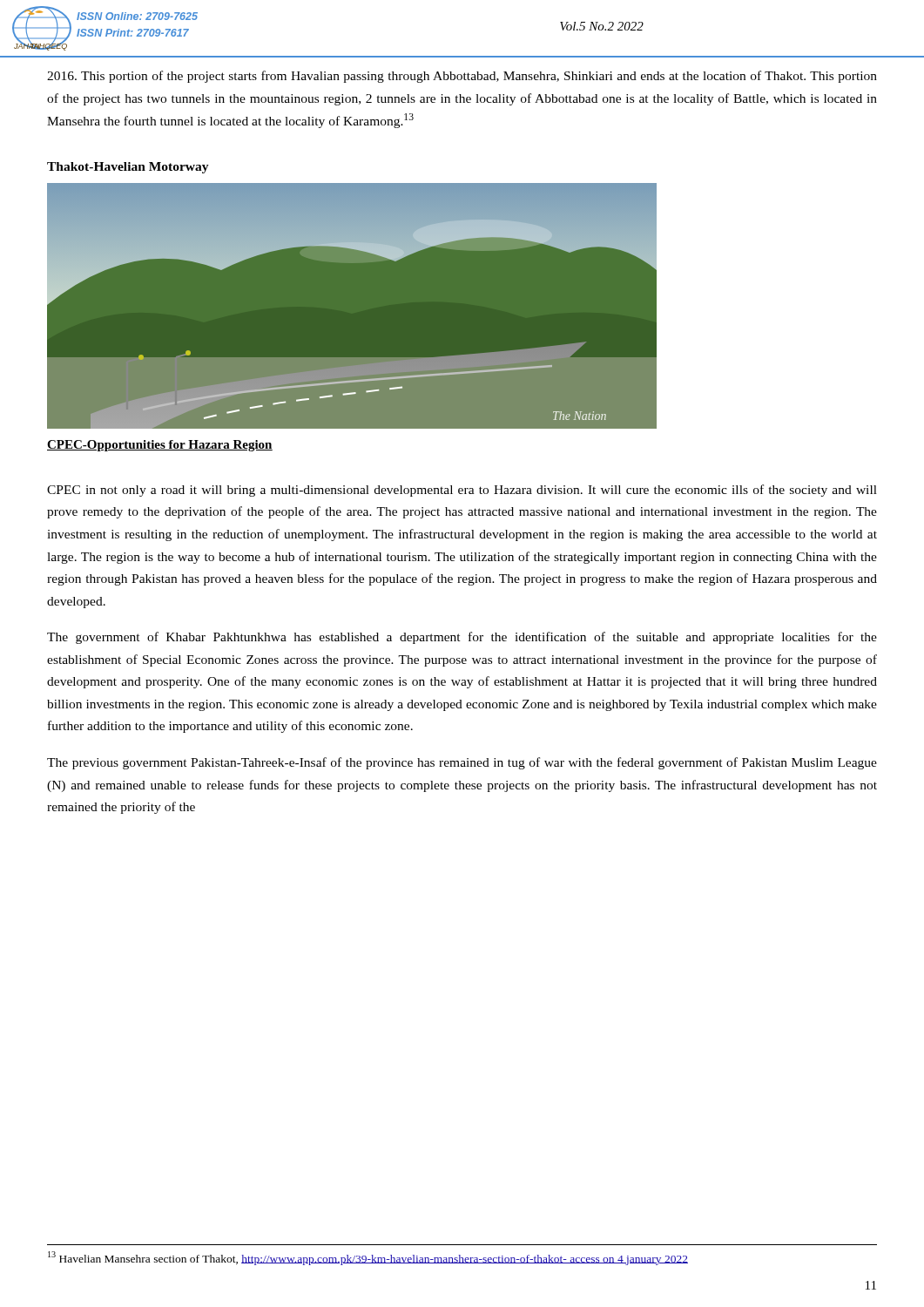
Task: Where is the passage that starts "This portion of the project"?
Action: (462, 98)
